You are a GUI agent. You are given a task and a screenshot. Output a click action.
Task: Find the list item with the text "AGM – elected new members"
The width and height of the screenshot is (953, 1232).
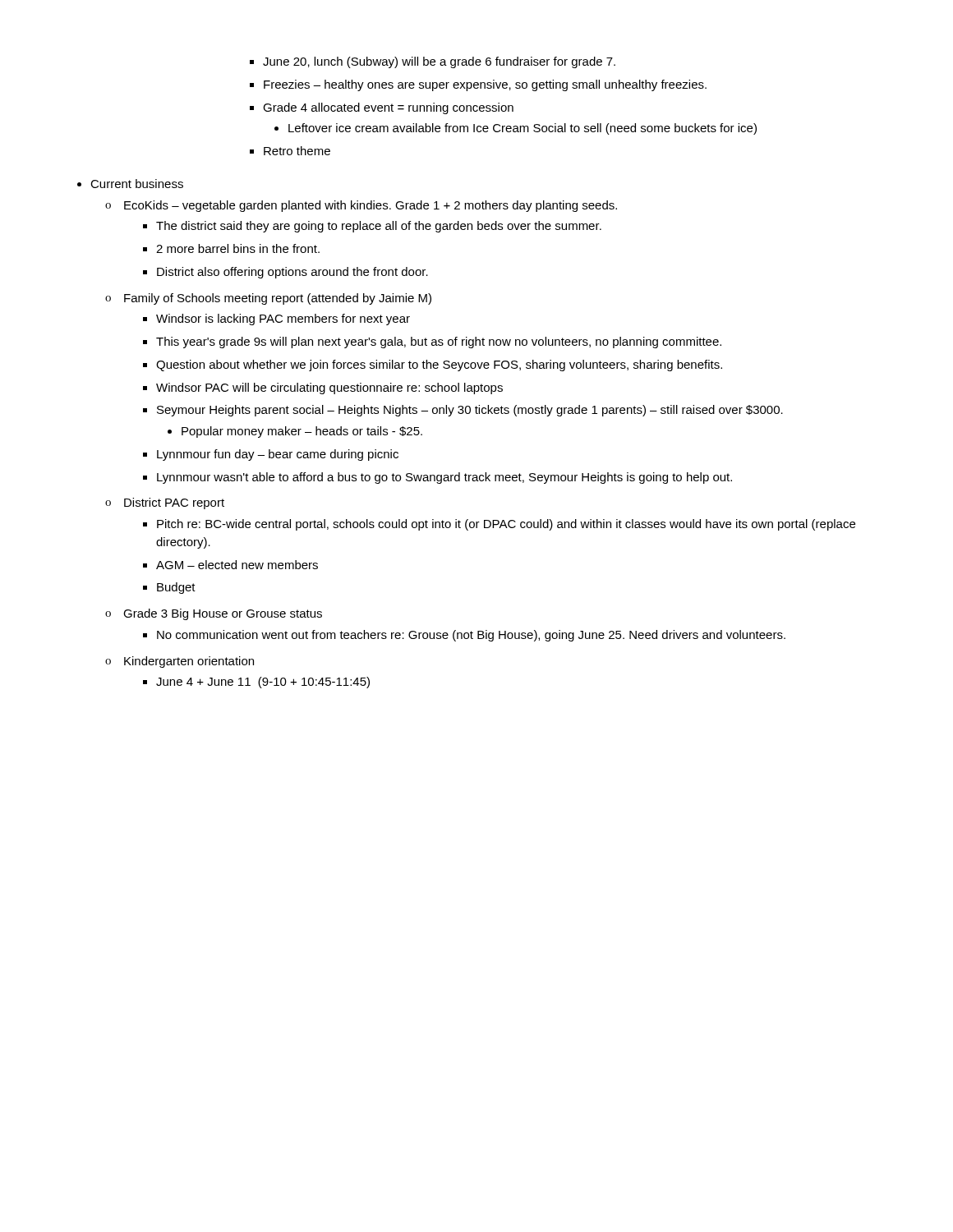coord(237,564)
